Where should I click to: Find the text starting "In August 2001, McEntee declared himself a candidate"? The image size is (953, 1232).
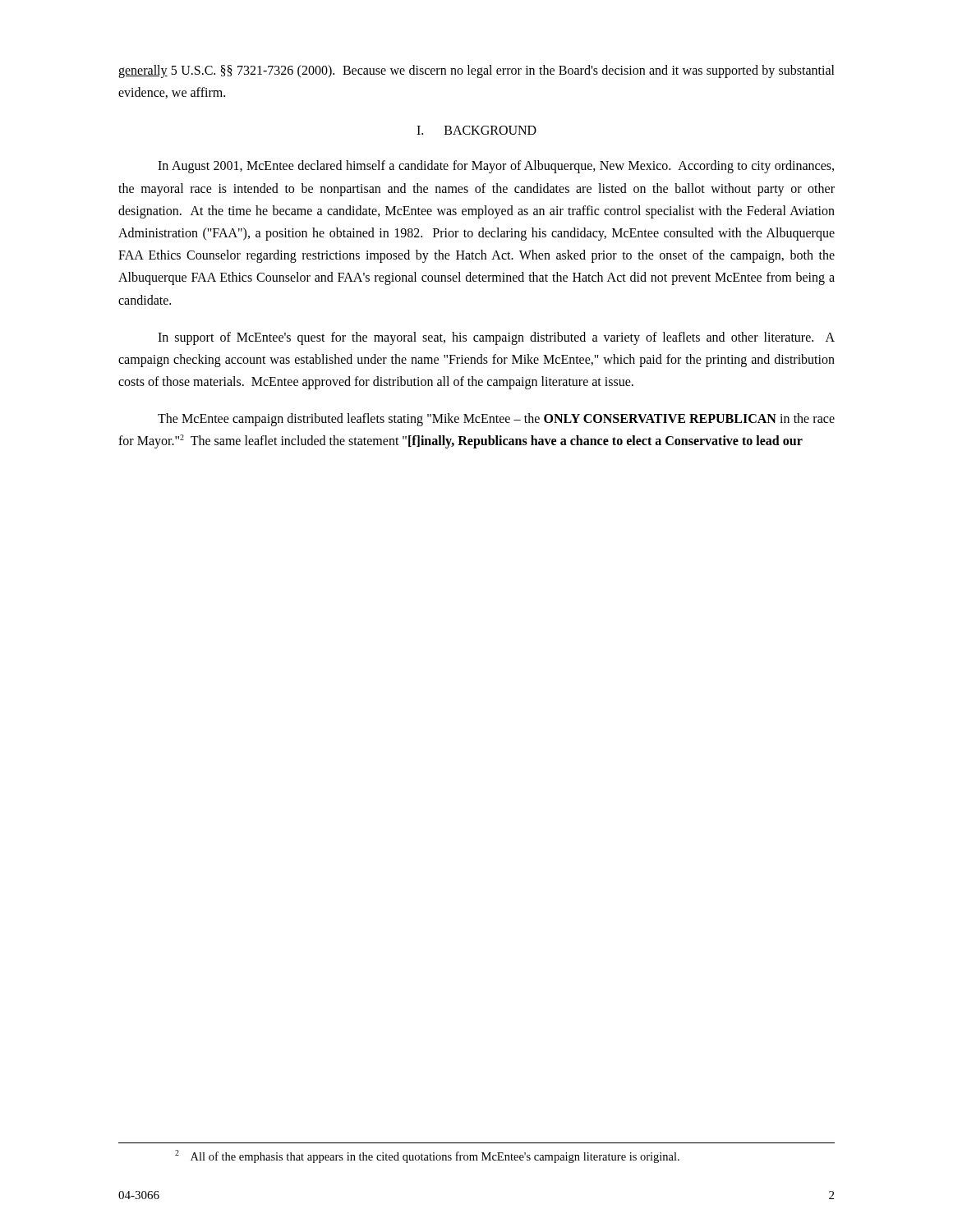tap(476, 233)
